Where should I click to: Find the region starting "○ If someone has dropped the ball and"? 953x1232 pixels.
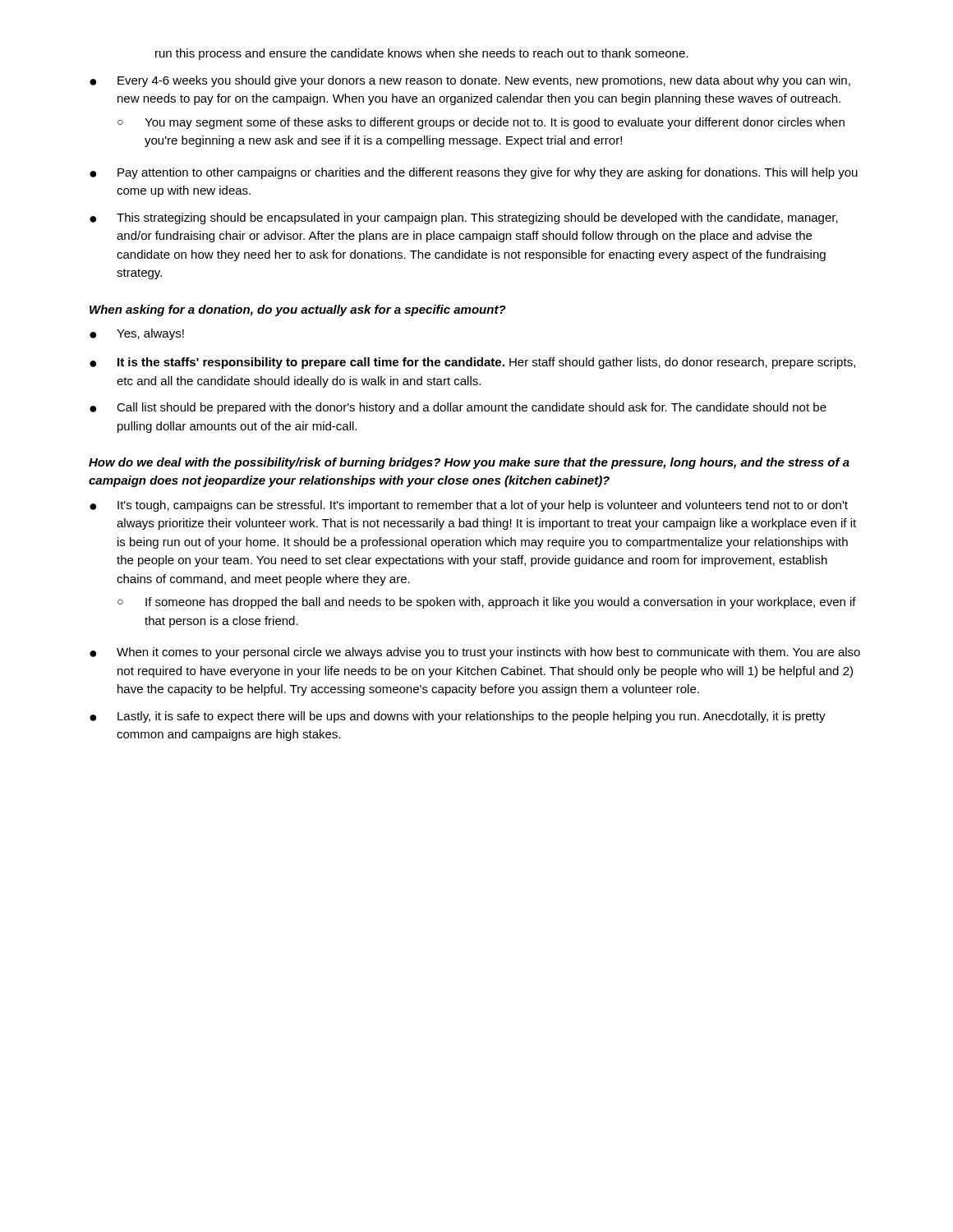tap(490, 612)
